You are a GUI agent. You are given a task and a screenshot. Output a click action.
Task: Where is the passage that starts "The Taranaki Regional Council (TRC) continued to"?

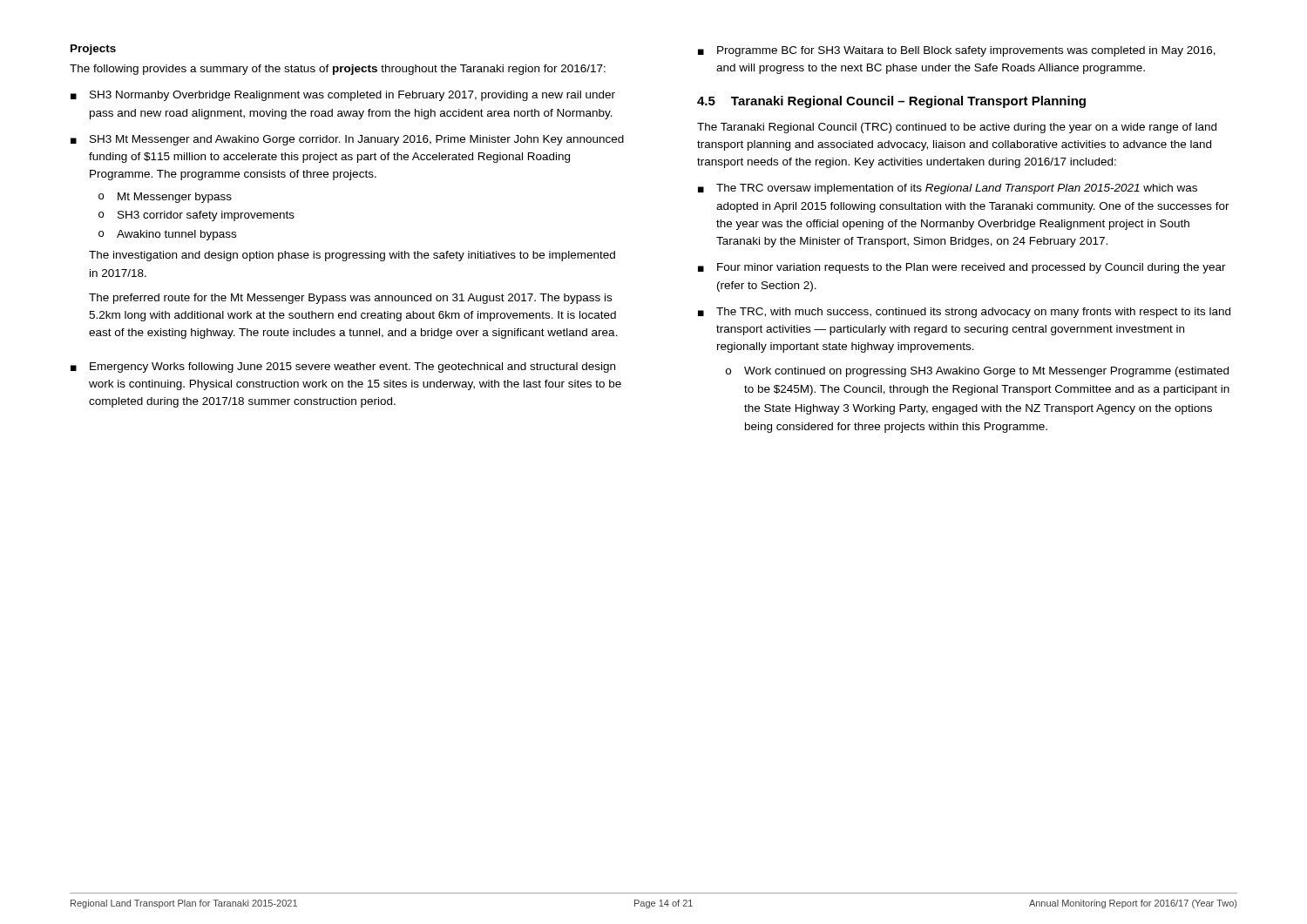tap(967, 144)
